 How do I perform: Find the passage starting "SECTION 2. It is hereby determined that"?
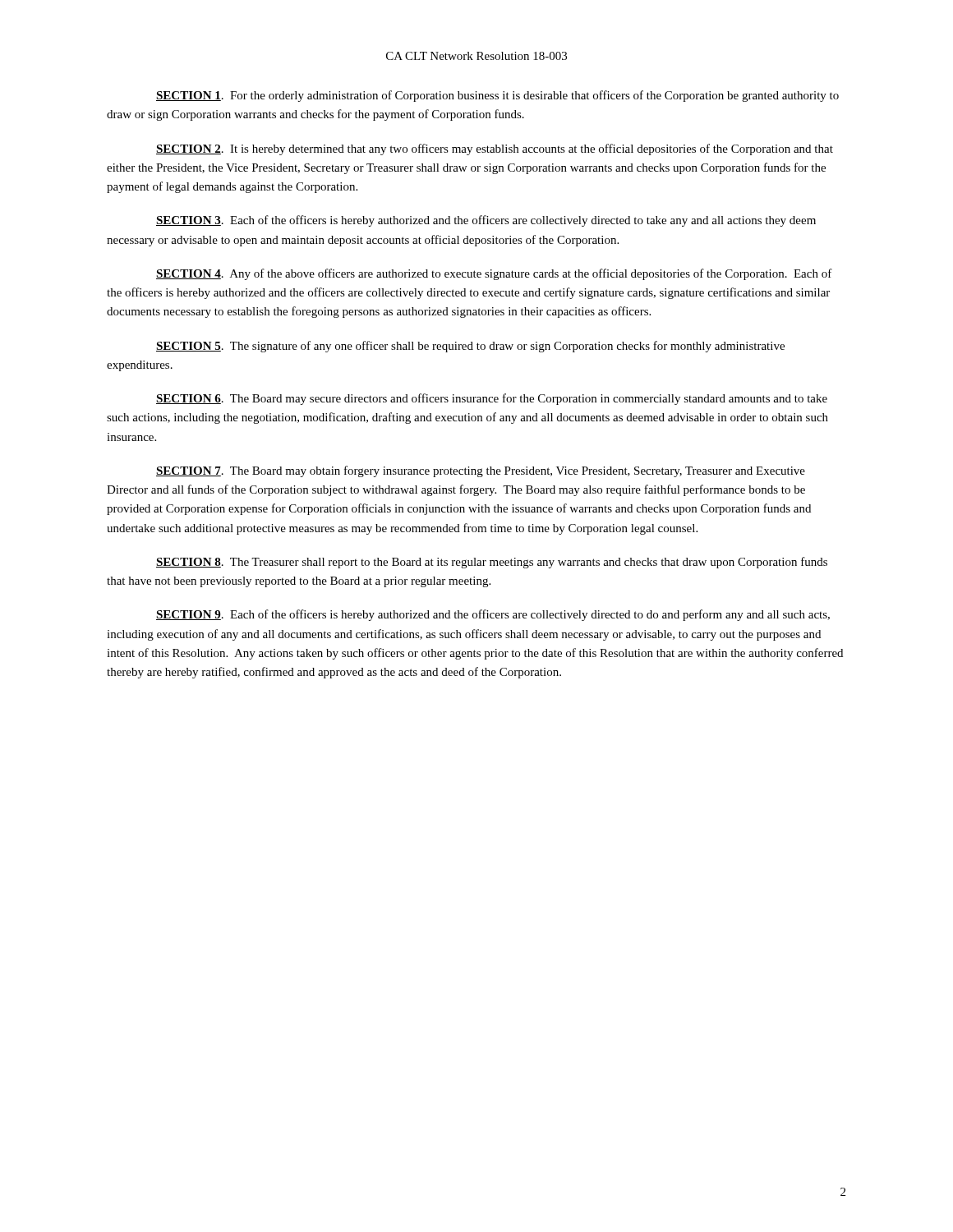coord(476,168)
